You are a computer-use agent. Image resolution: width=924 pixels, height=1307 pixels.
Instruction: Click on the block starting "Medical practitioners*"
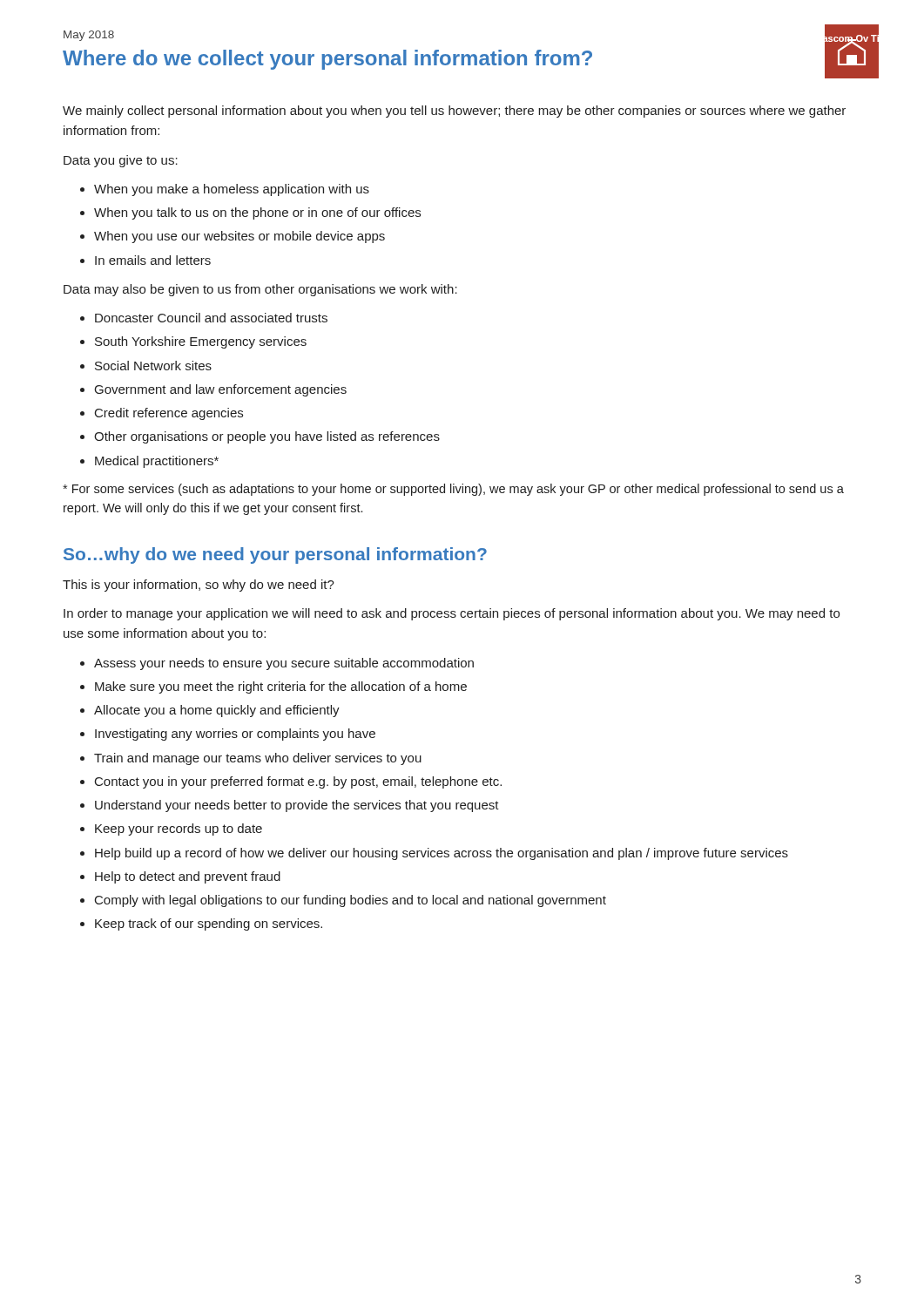[x=157, y=460]
